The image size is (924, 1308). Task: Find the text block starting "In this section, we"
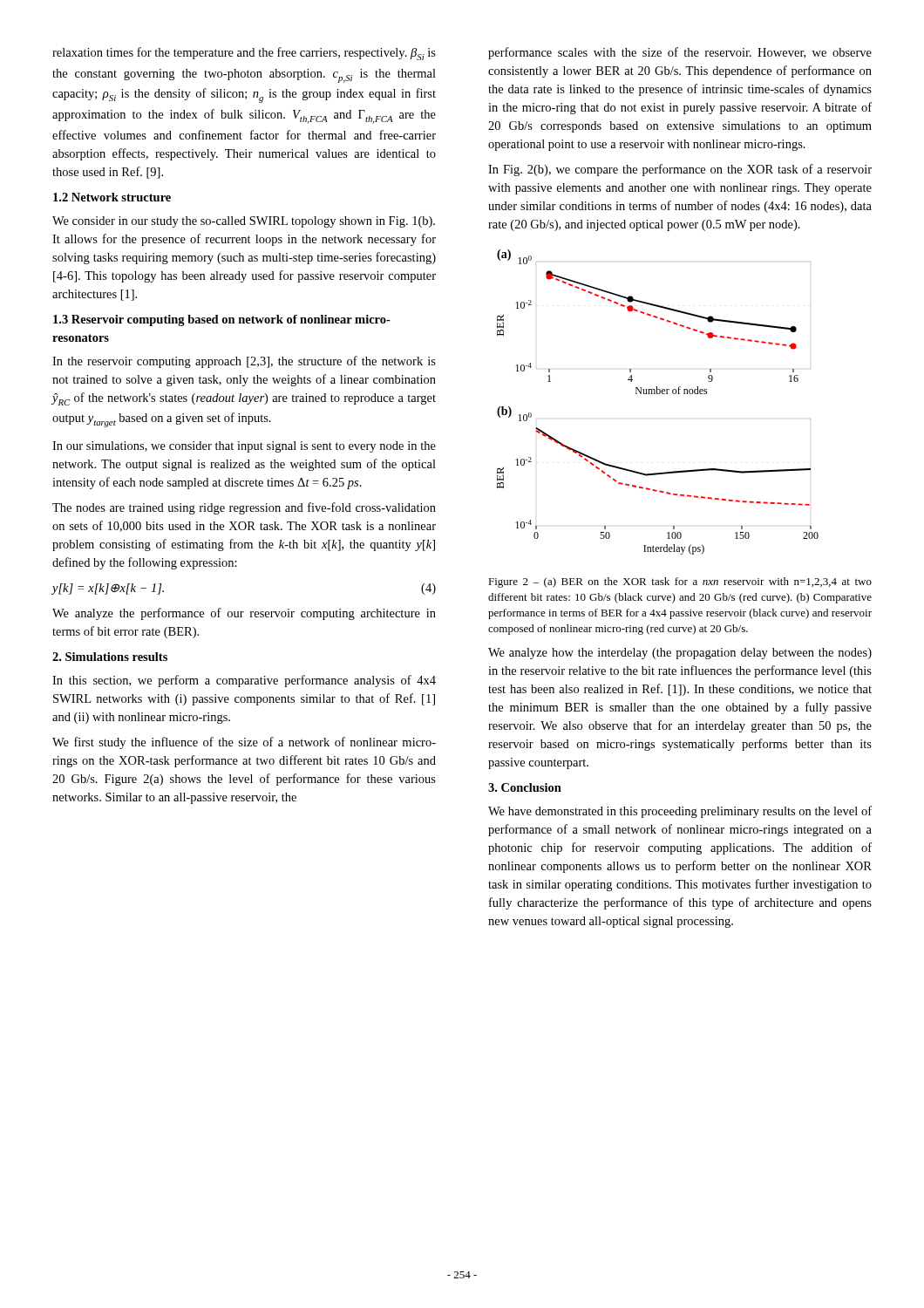click(244, 739)
